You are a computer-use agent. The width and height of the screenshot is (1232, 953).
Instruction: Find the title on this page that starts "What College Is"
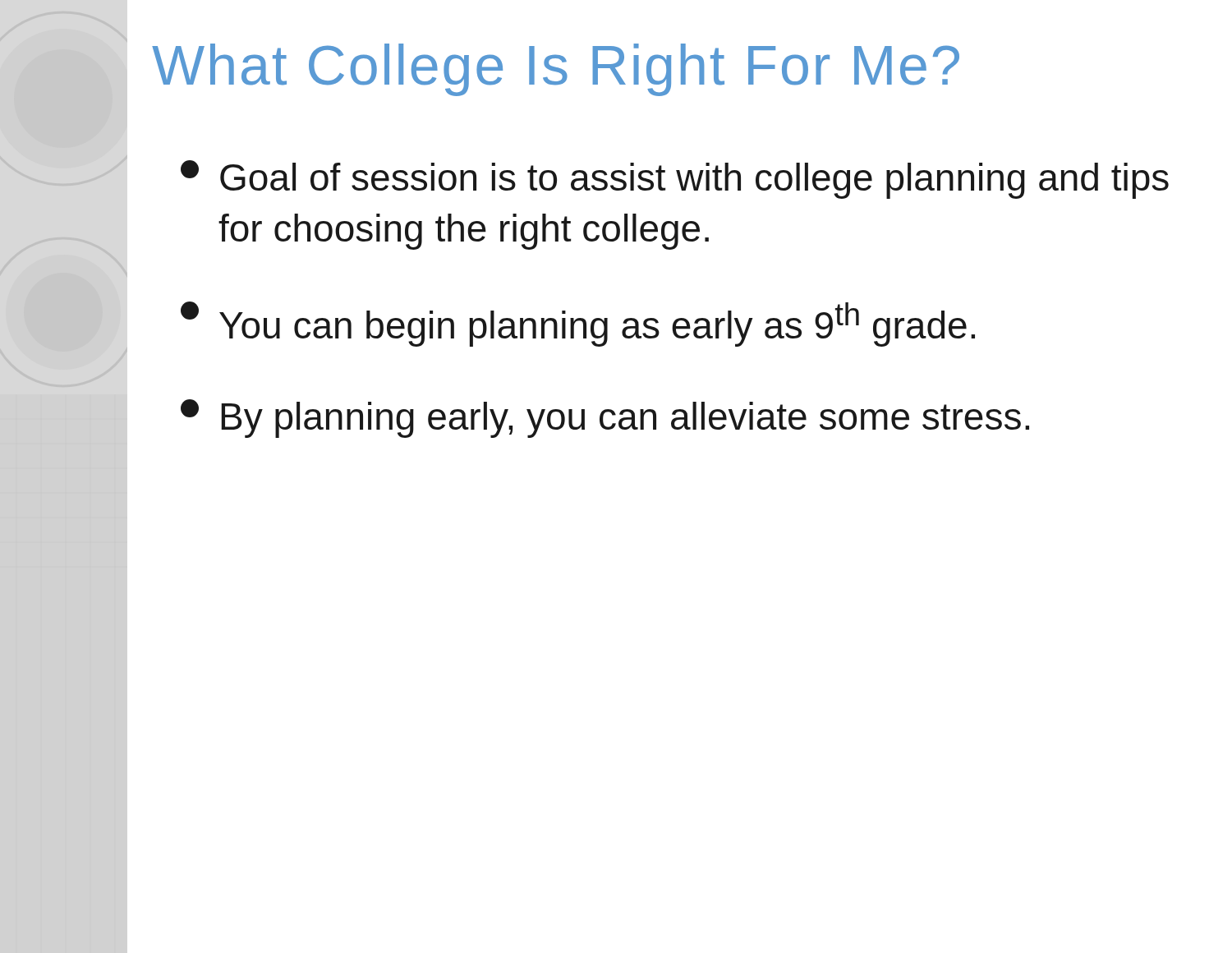pyautogui.click(x=669, y=65)
